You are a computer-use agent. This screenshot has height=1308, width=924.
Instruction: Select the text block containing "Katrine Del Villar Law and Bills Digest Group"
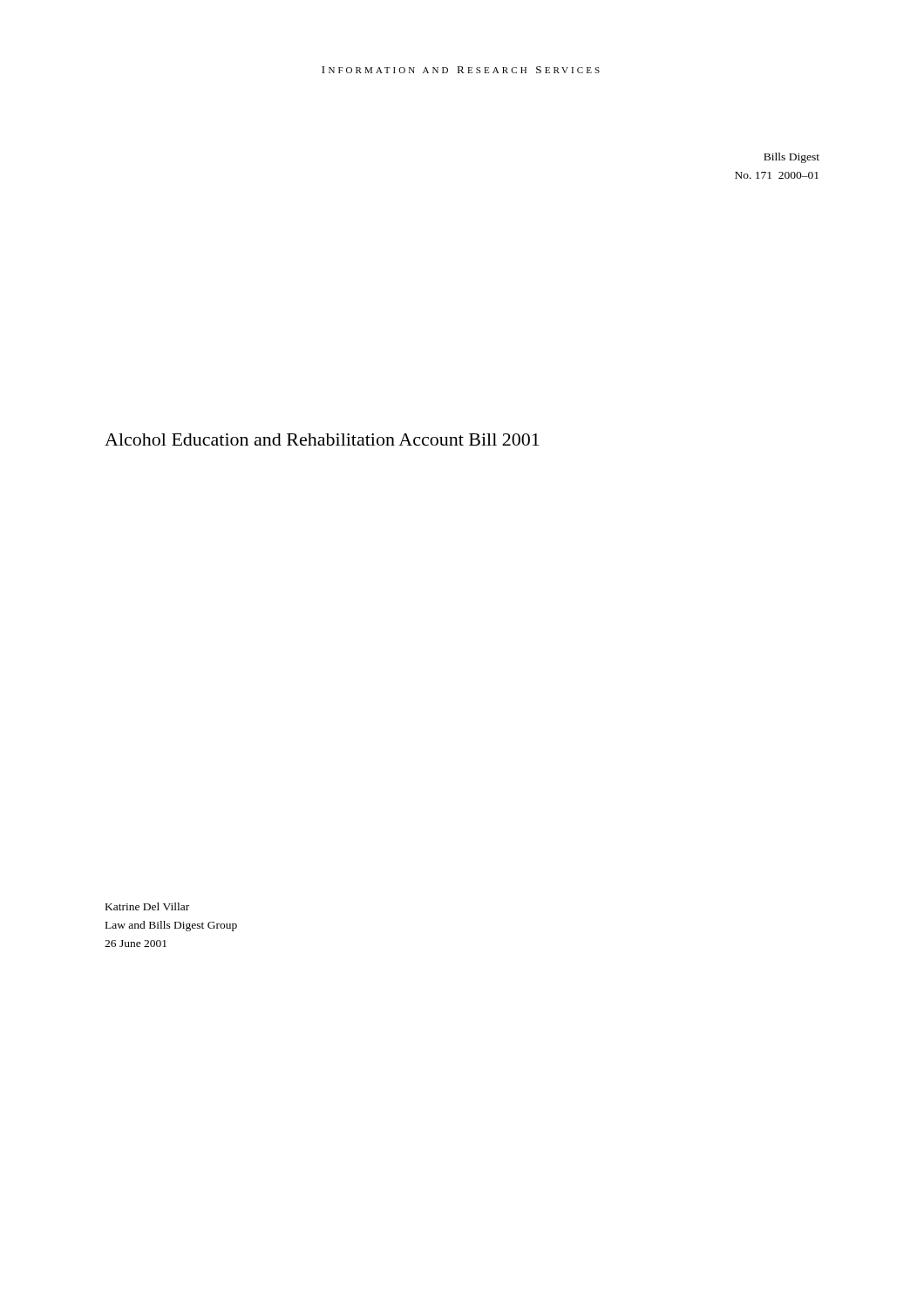[x=171, y=925]
